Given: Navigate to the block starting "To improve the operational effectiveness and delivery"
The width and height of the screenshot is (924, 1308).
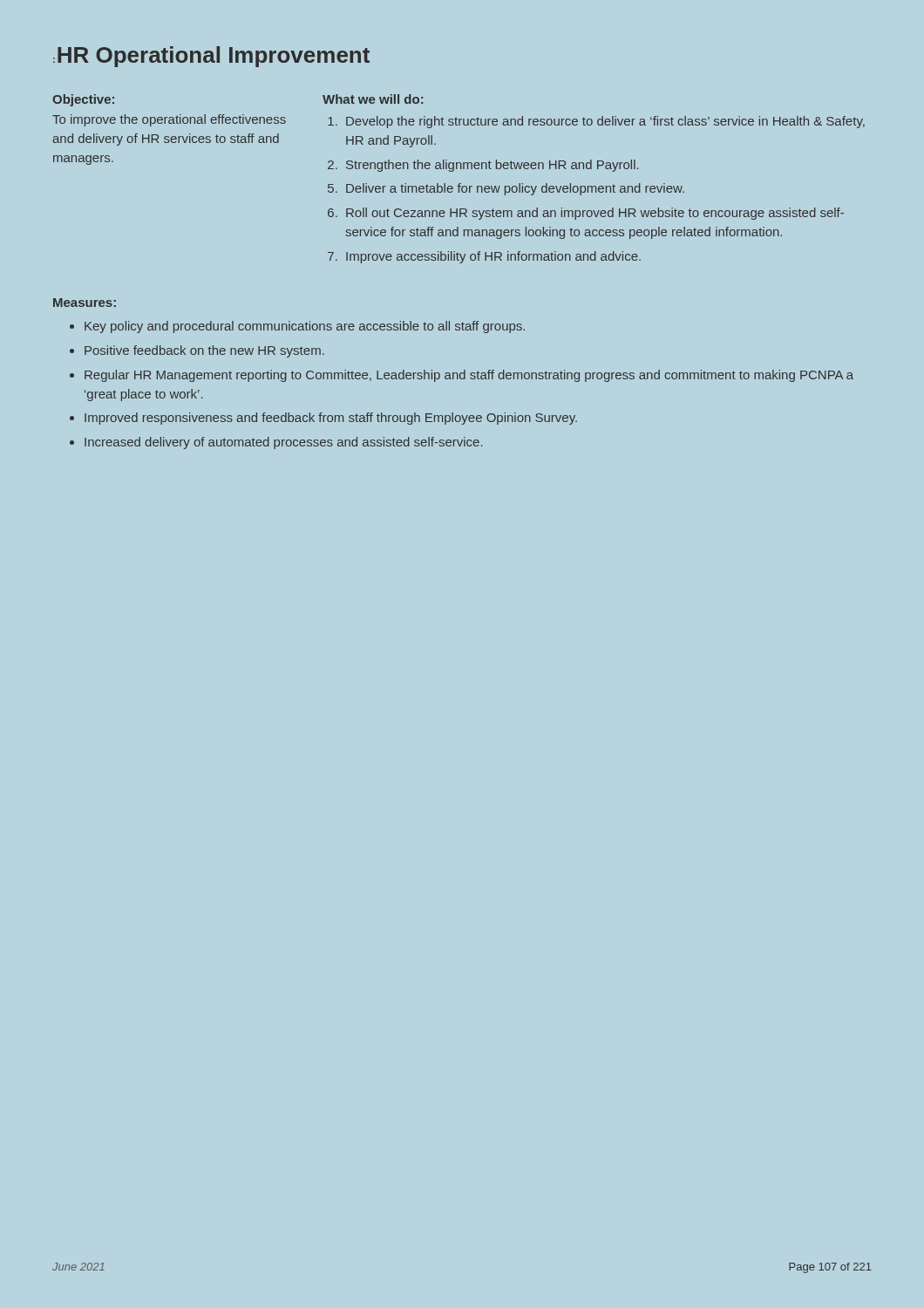Looking at the screenshot, I should click(169, 138).
